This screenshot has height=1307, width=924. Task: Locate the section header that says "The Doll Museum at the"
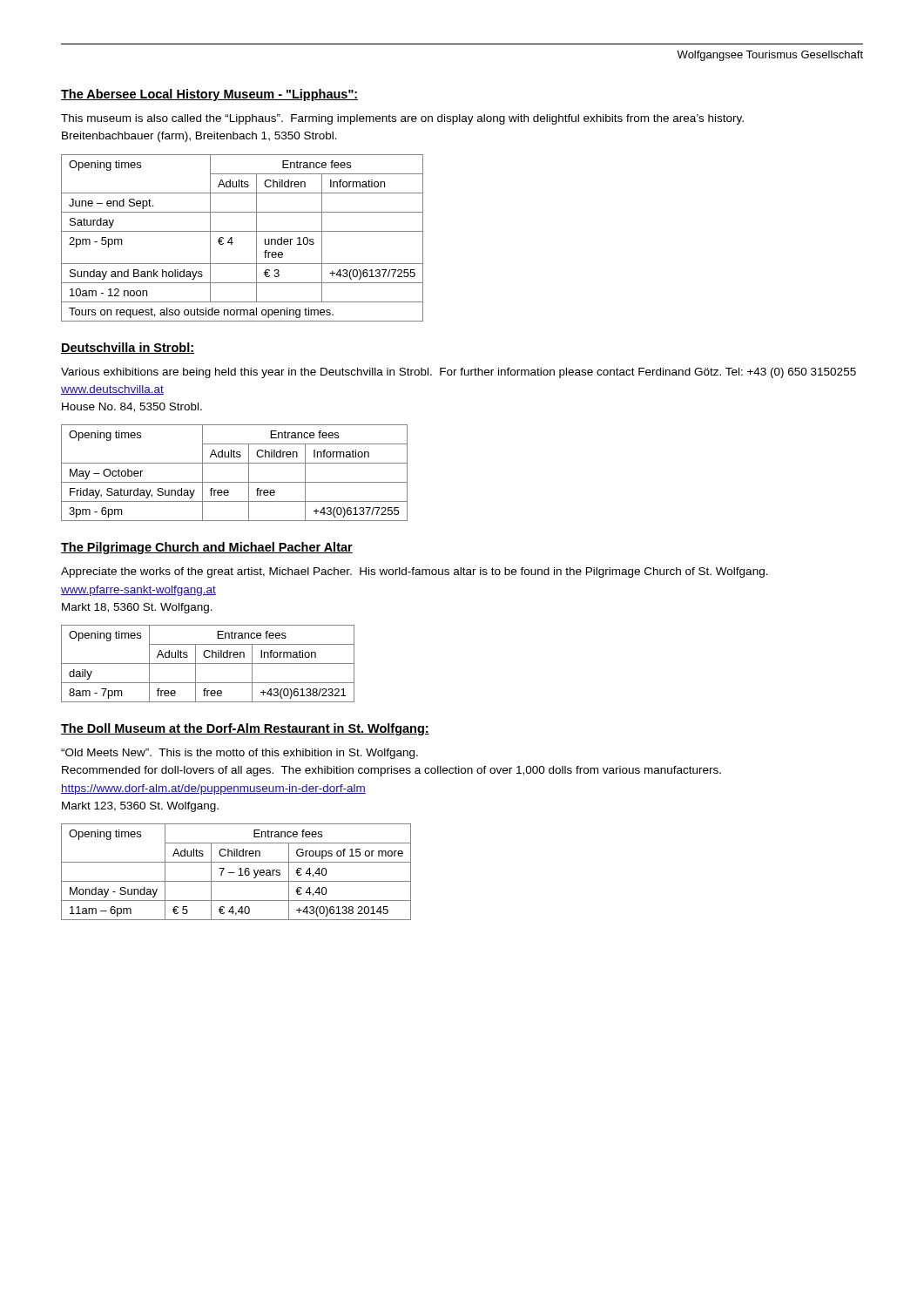pos(245,728)
